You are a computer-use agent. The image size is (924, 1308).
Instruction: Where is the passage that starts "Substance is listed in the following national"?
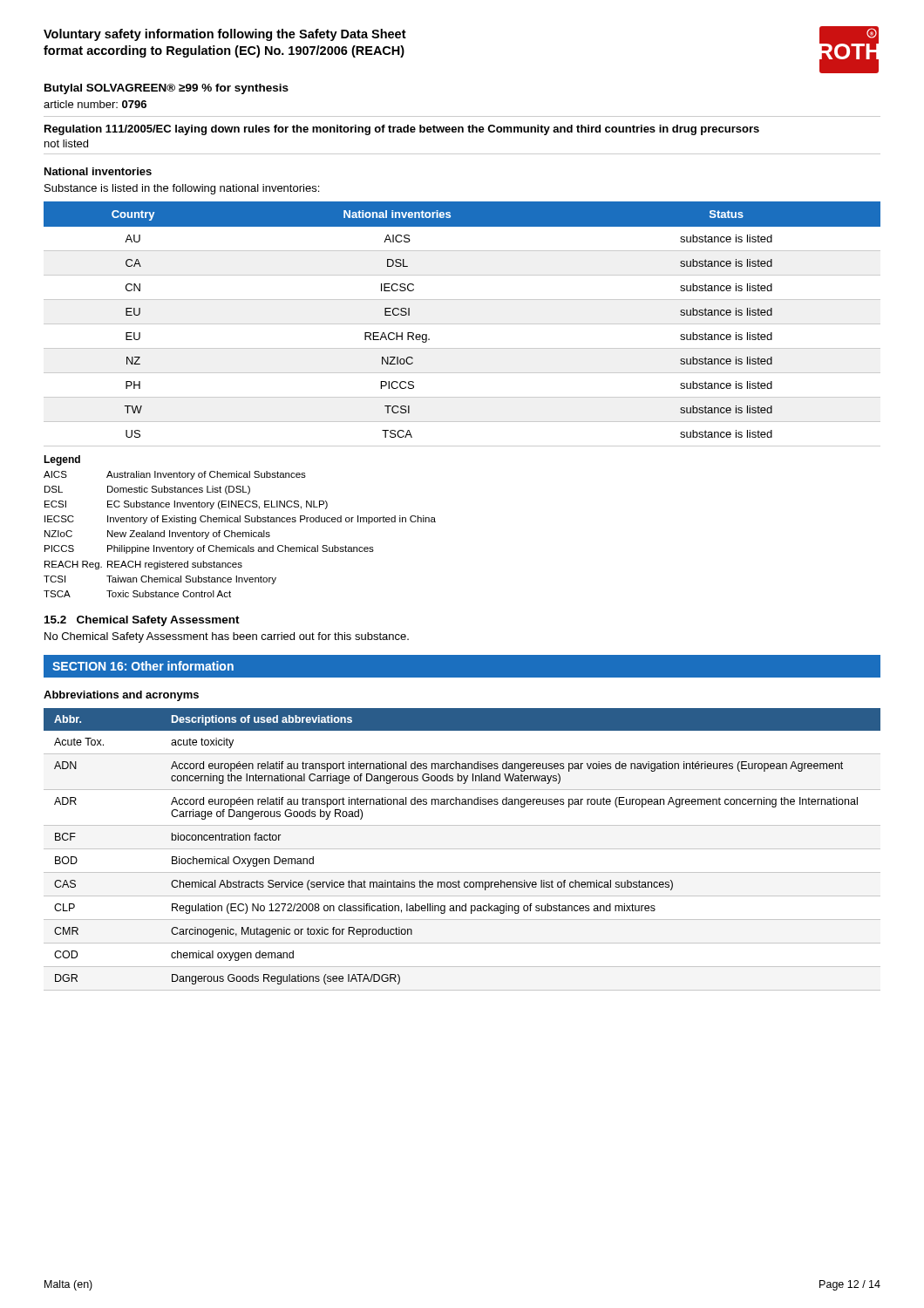[x=182, y=188]
